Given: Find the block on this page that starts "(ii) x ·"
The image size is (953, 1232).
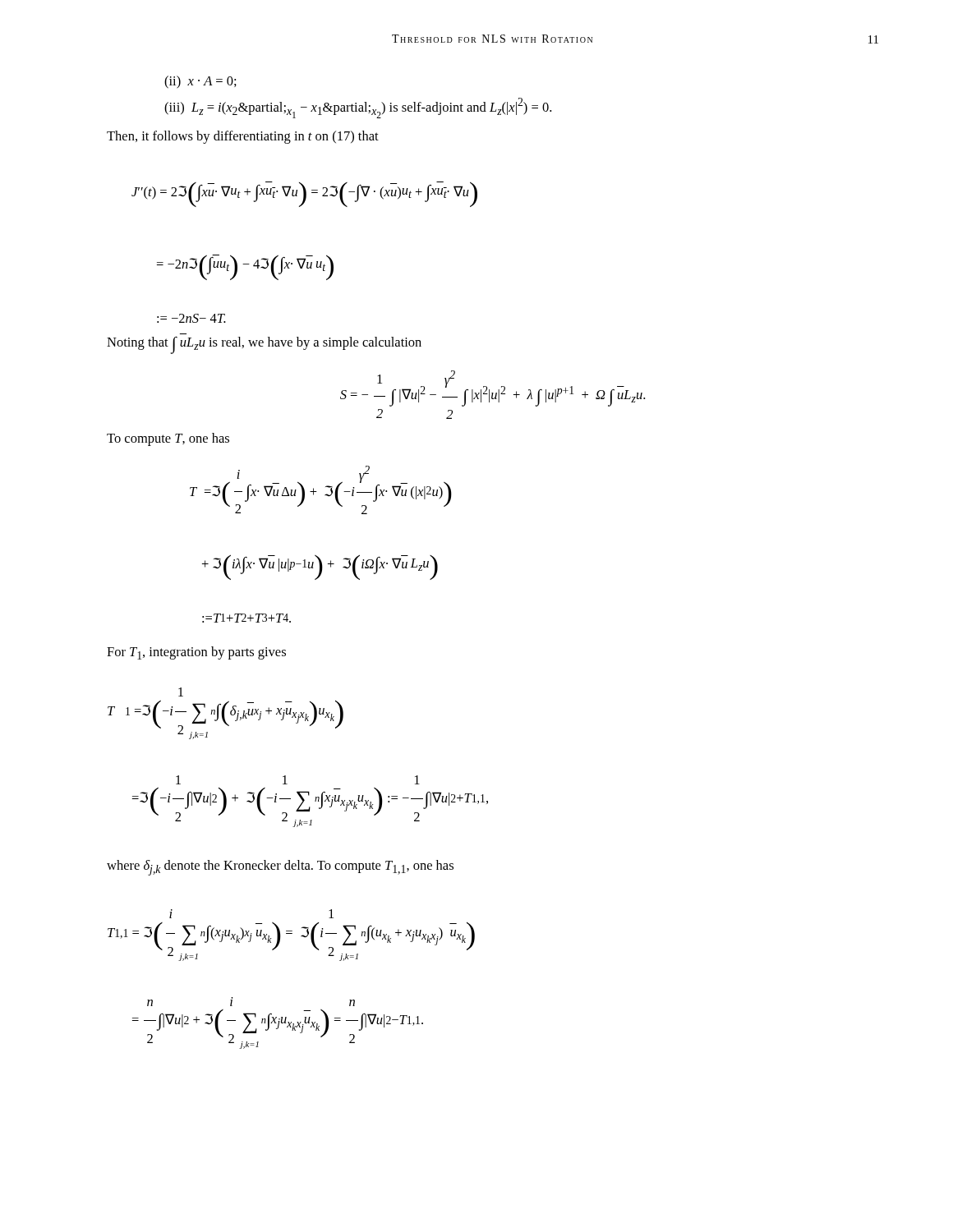Looking at the screenshot, I should [x=201, y=81].
